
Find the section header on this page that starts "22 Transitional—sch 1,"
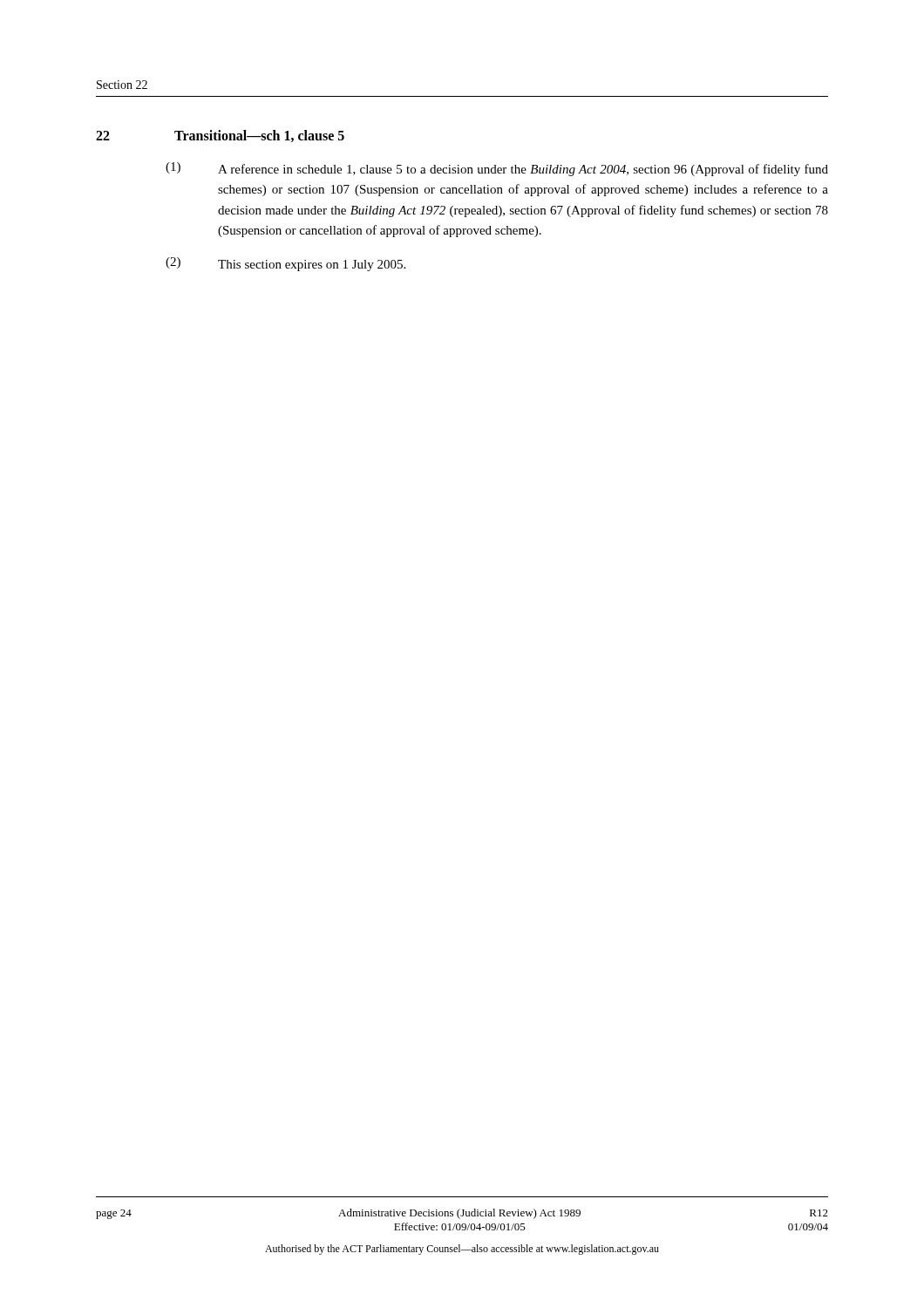pyautogui.click(x=220, y=136)
